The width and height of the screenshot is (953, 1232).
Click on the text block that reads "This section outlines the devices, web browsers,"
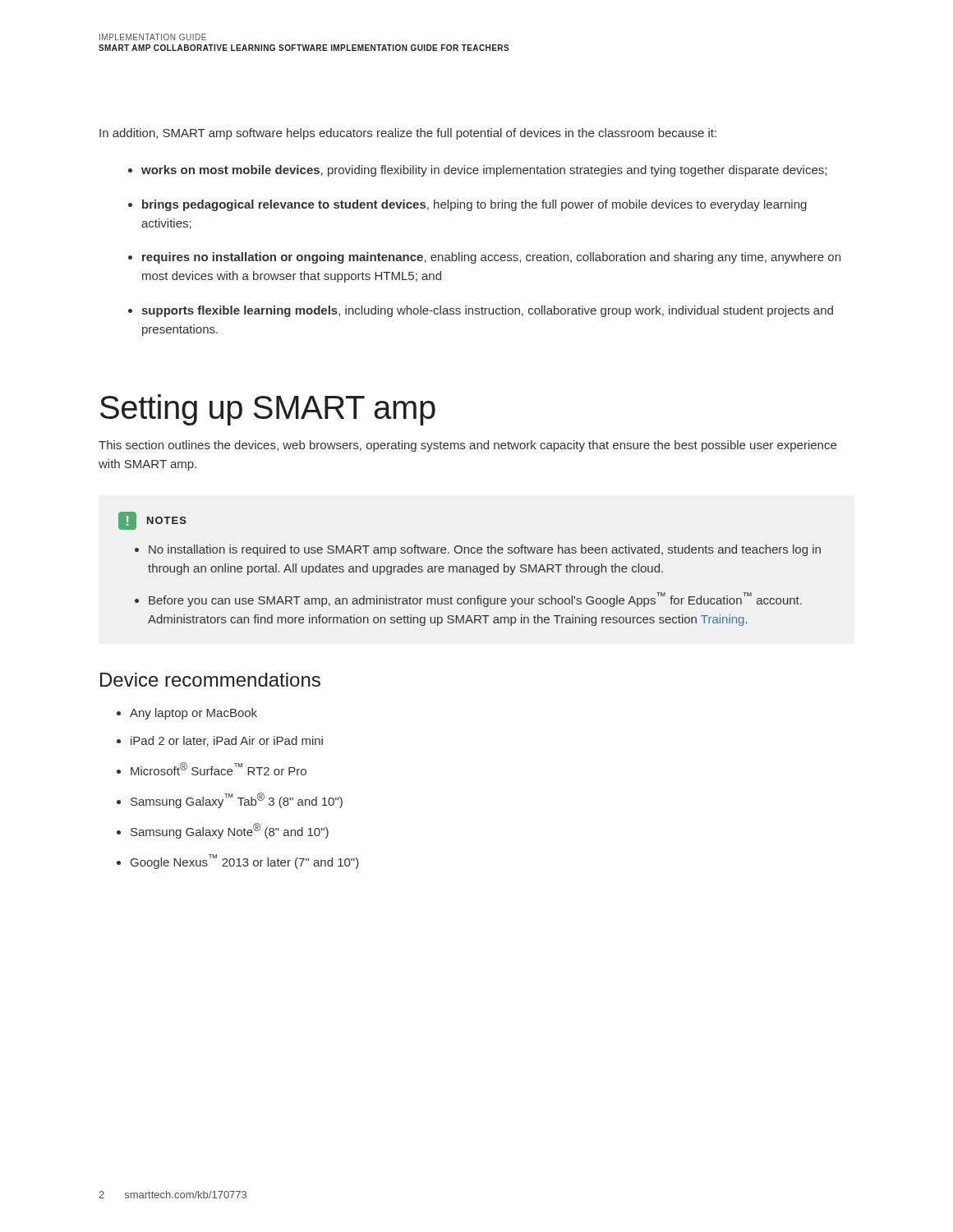pos(468,454)
